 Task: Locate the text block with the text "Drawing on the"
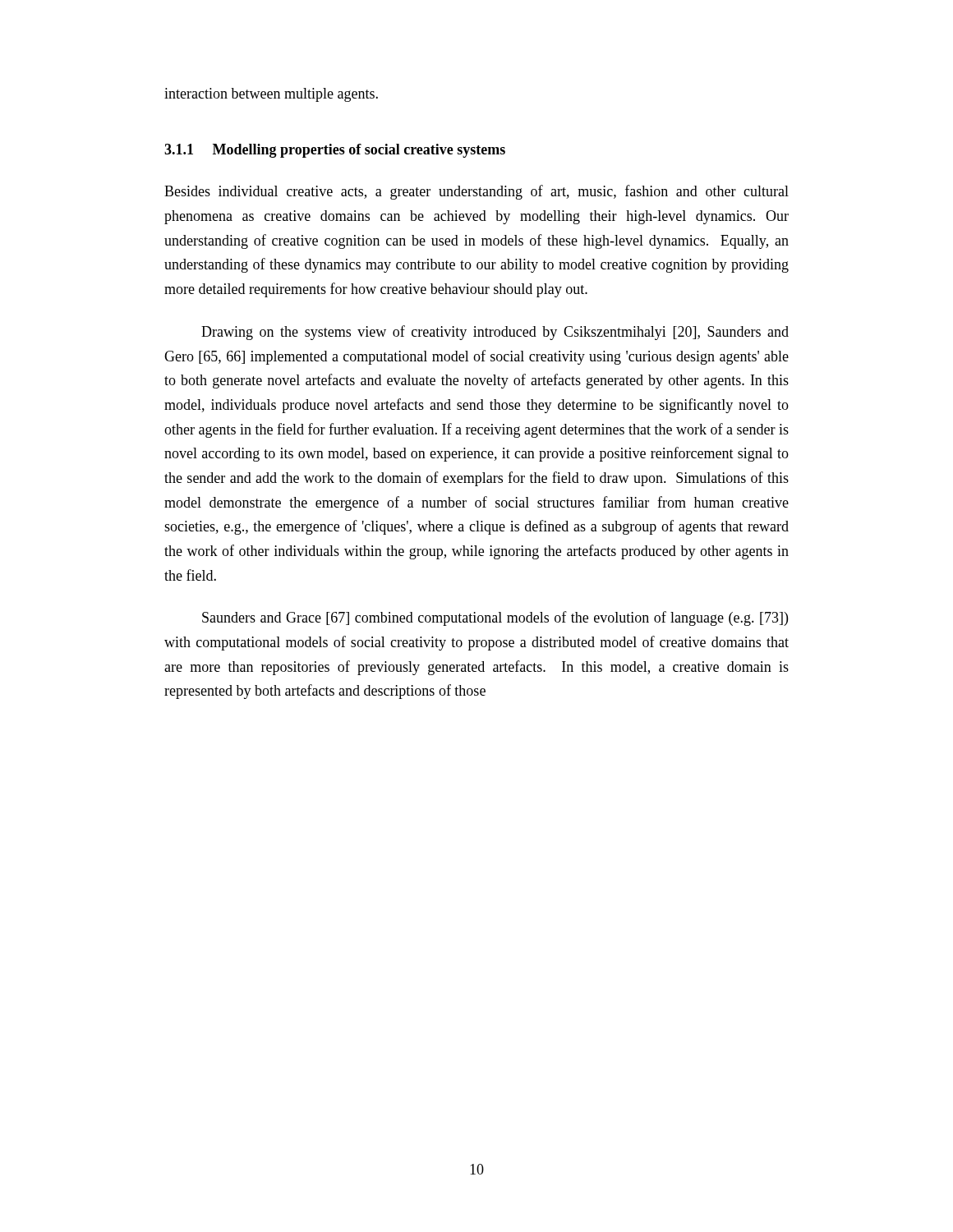point(476,454)
